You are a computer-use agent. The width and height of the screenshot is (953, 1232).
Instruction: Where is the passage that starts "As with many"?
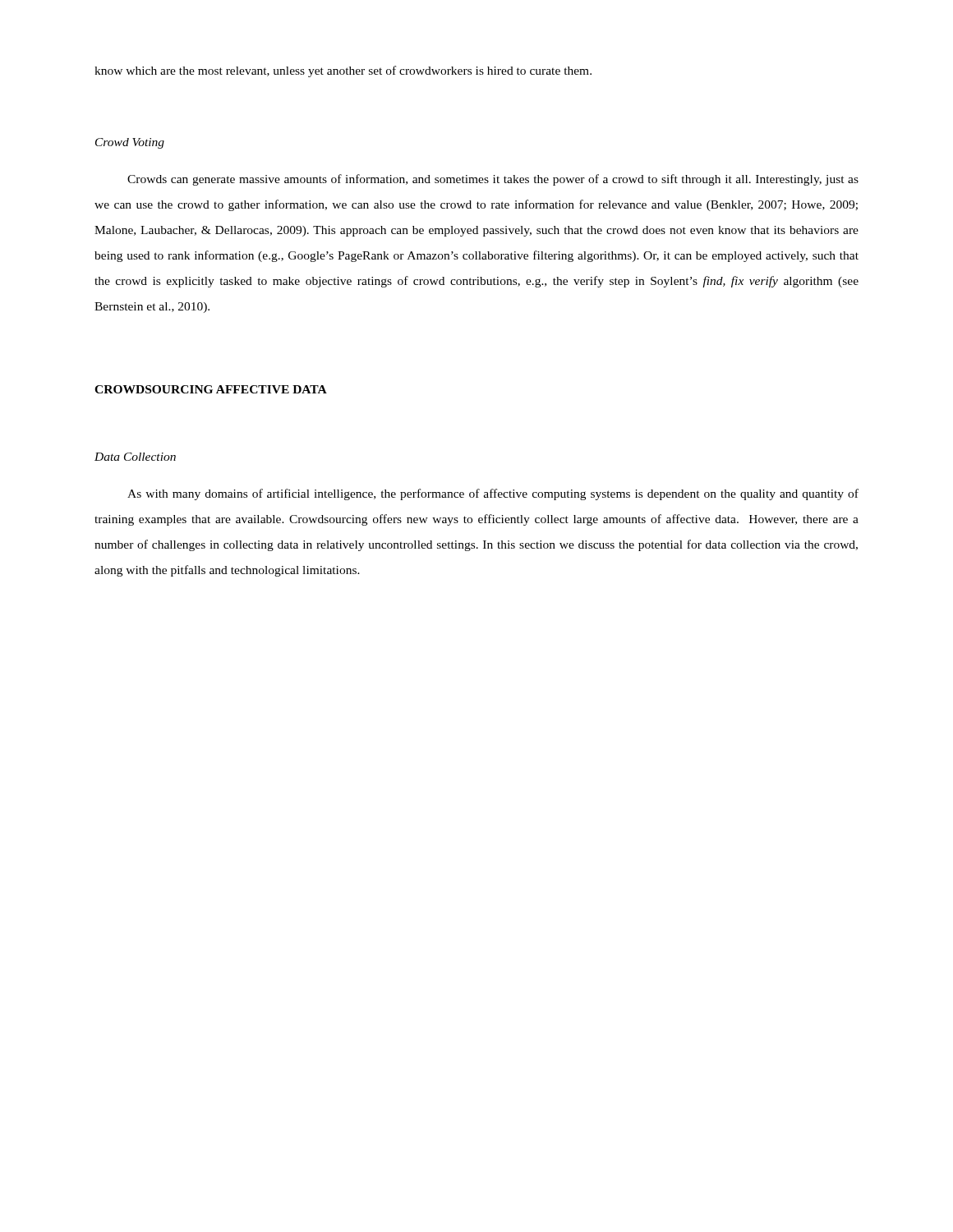(476, 531)
